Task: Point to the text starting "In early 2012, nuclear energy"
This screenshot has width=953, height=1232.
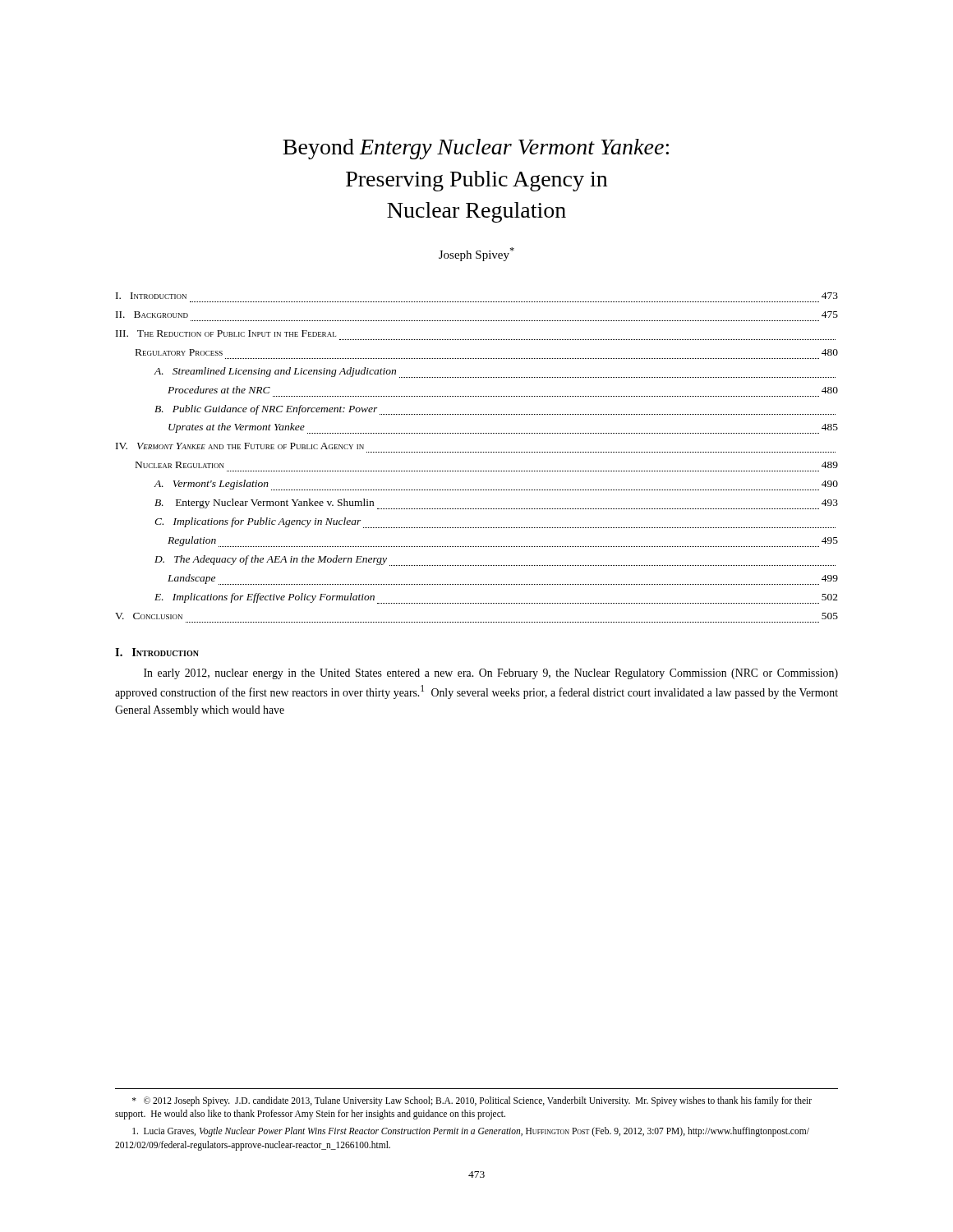Action: pyautogui.click(x=476, y=692)
